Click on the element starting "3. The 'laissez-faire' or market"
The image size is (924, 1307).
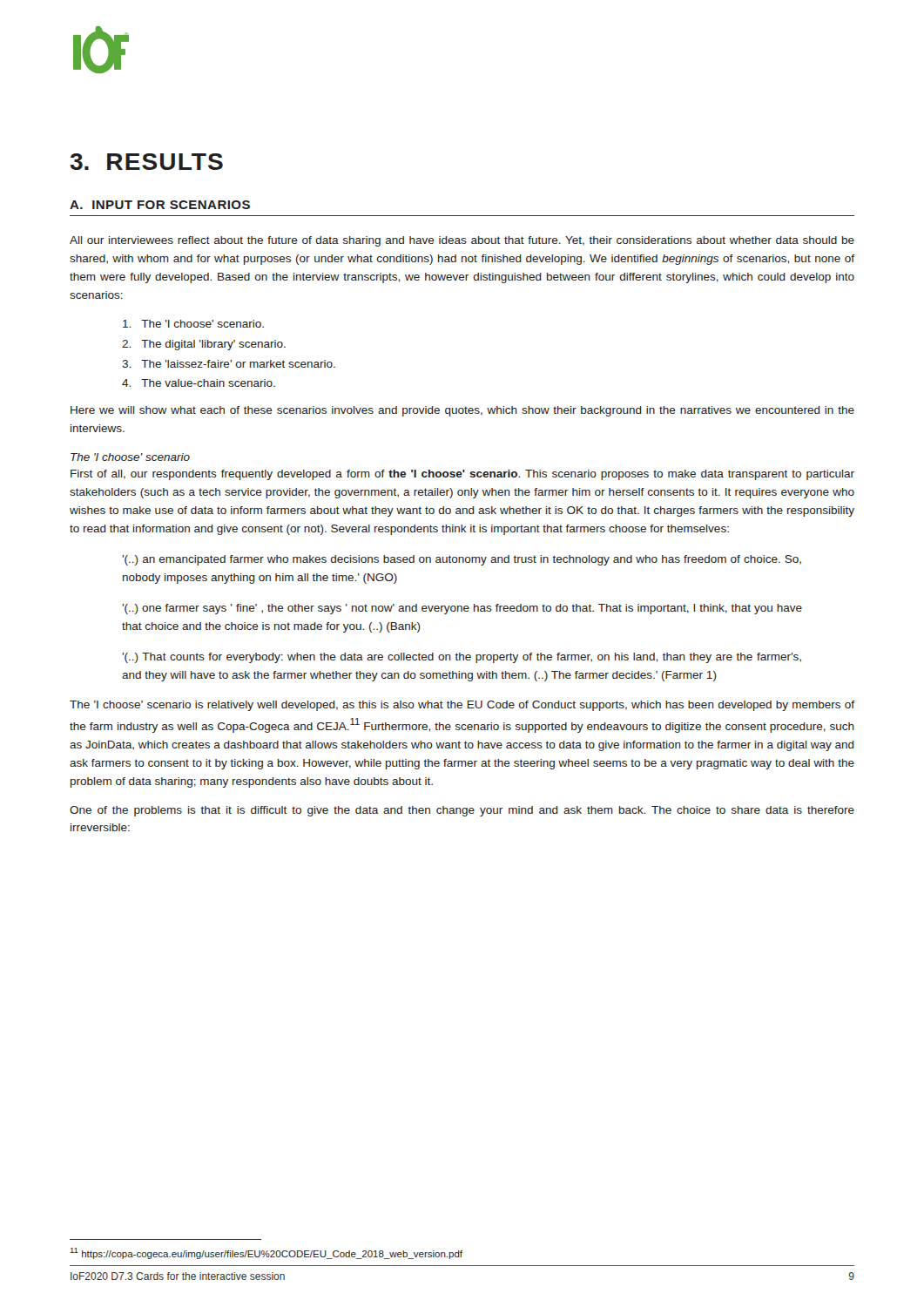[229, 363]
